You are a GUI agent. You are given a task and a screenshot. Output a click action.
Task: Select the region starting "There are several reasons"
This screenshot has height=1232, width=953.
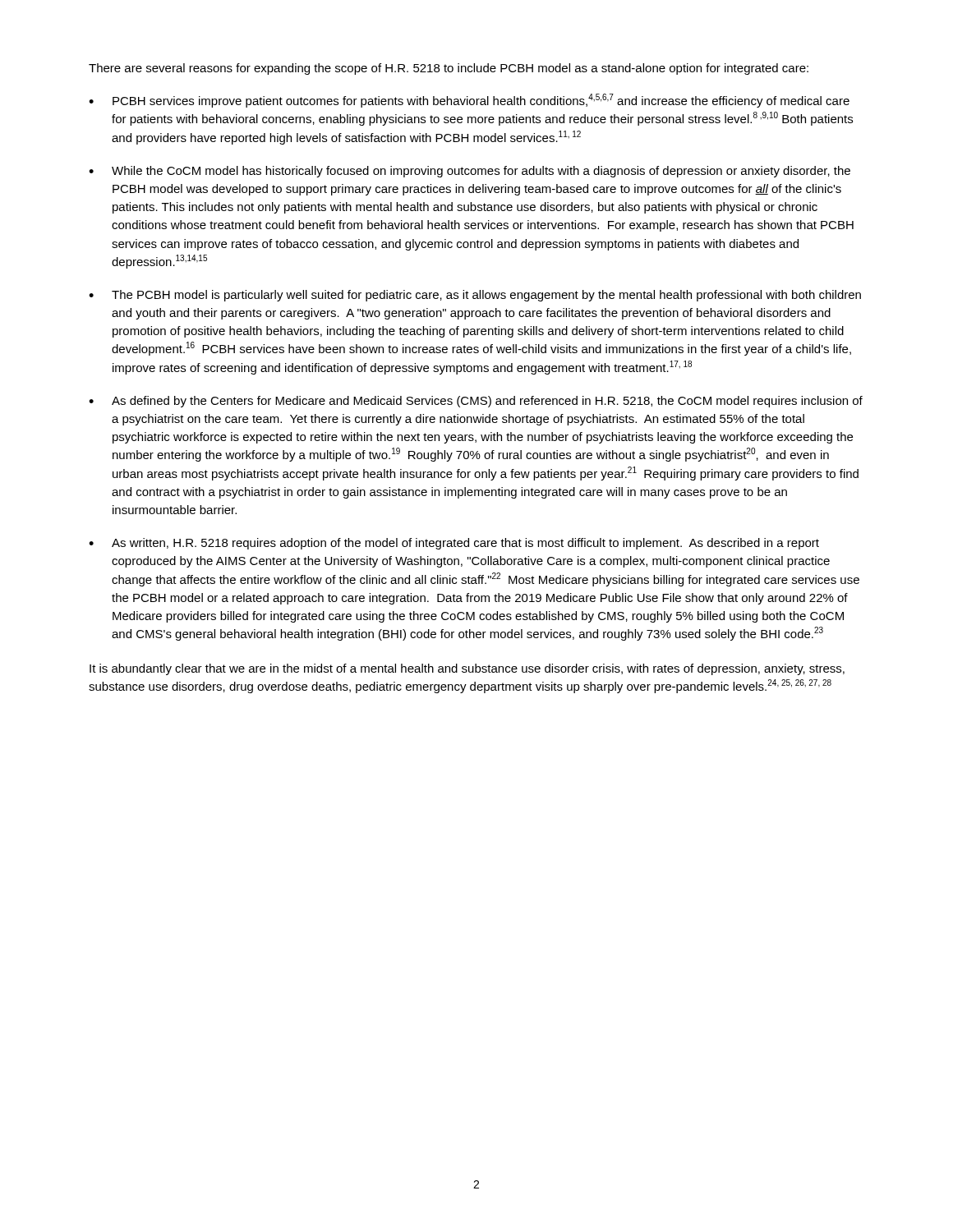pos(449,68)
